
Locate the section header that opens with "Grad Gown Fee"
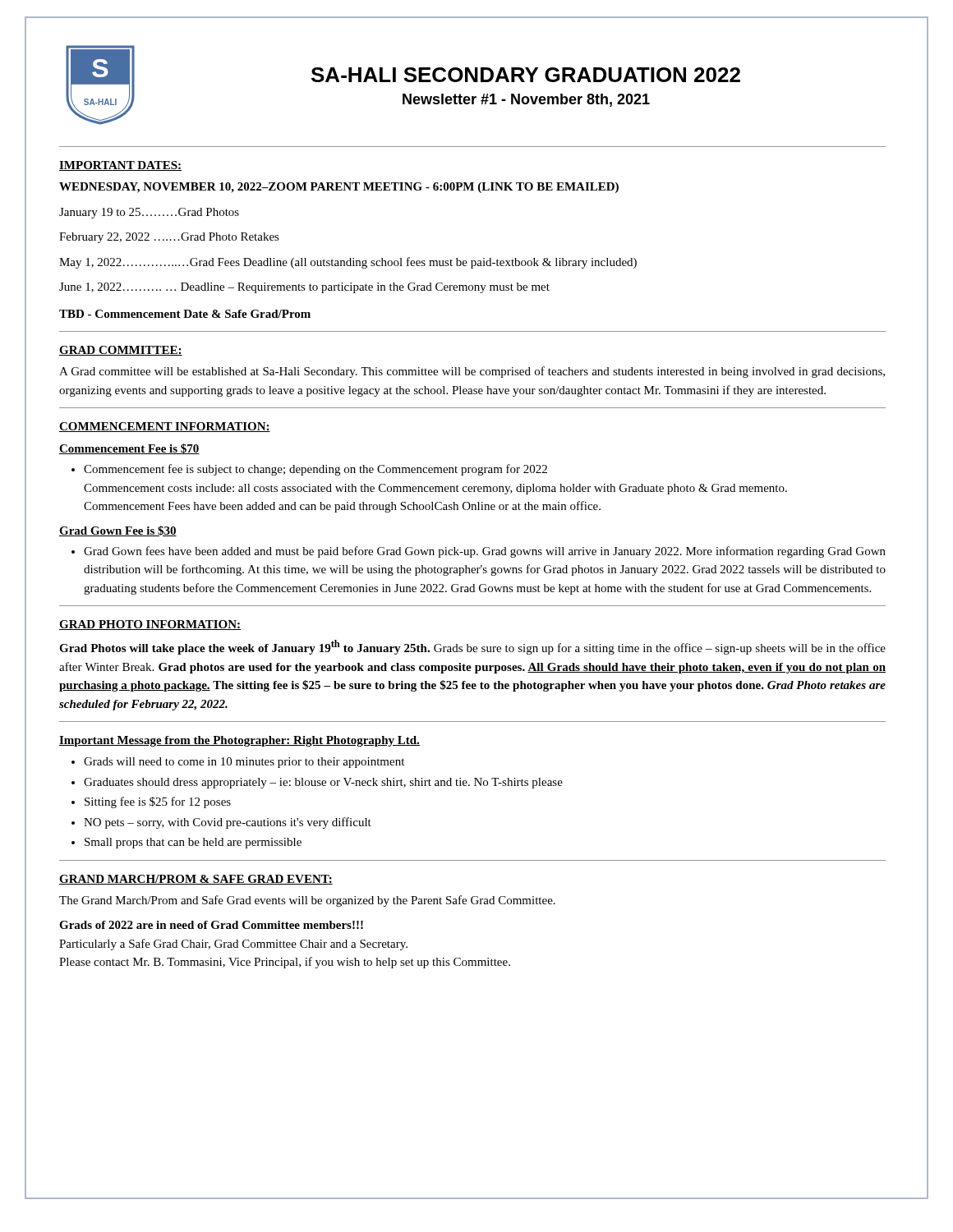pos(118,530)
